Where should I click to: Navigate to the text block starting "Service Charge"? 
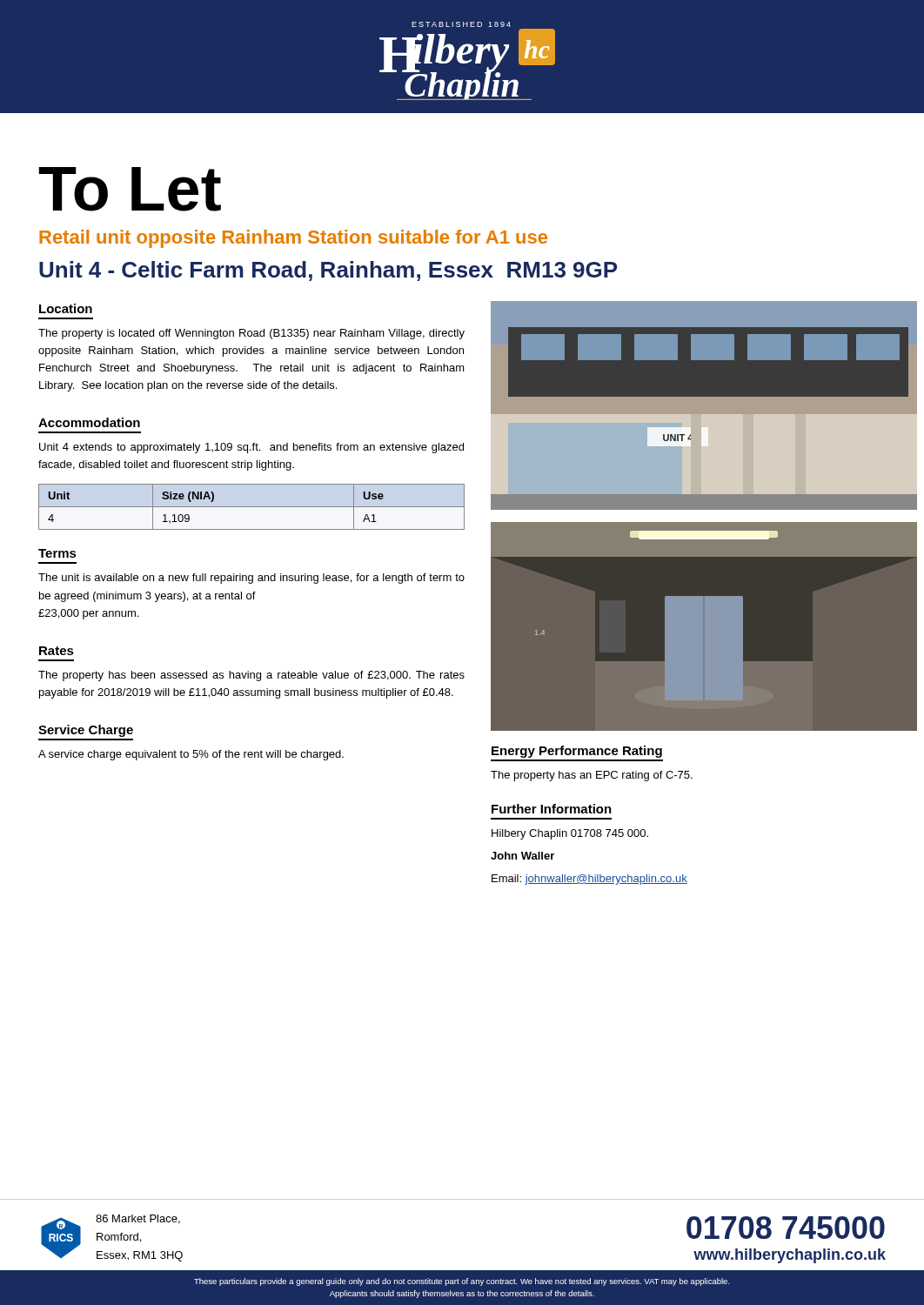tap(86, 730)
